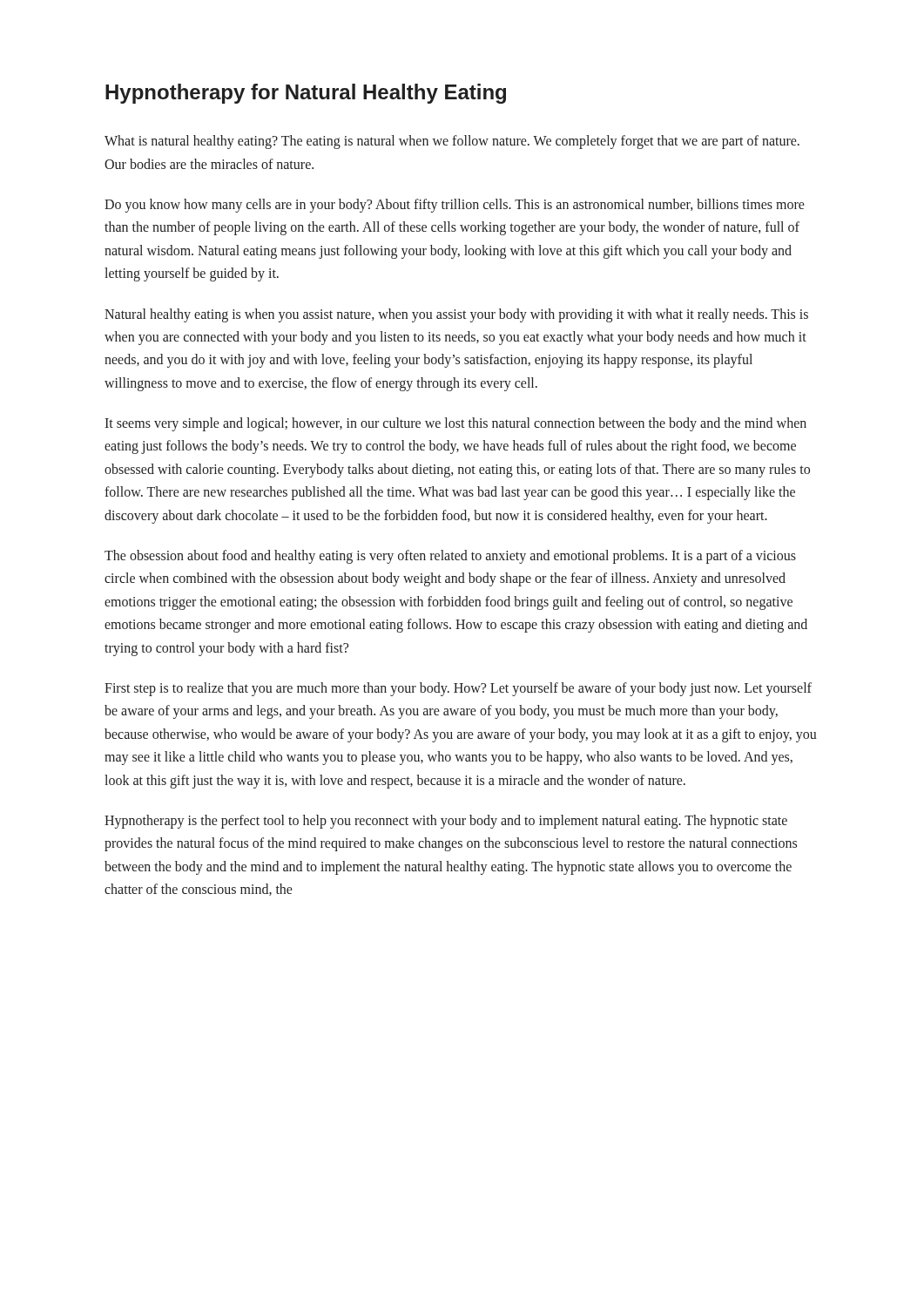Click the passage that begins "First step is to realize that"
Image resolution: width=924 pixels, height=1307 pixels.
click(461, 734)
